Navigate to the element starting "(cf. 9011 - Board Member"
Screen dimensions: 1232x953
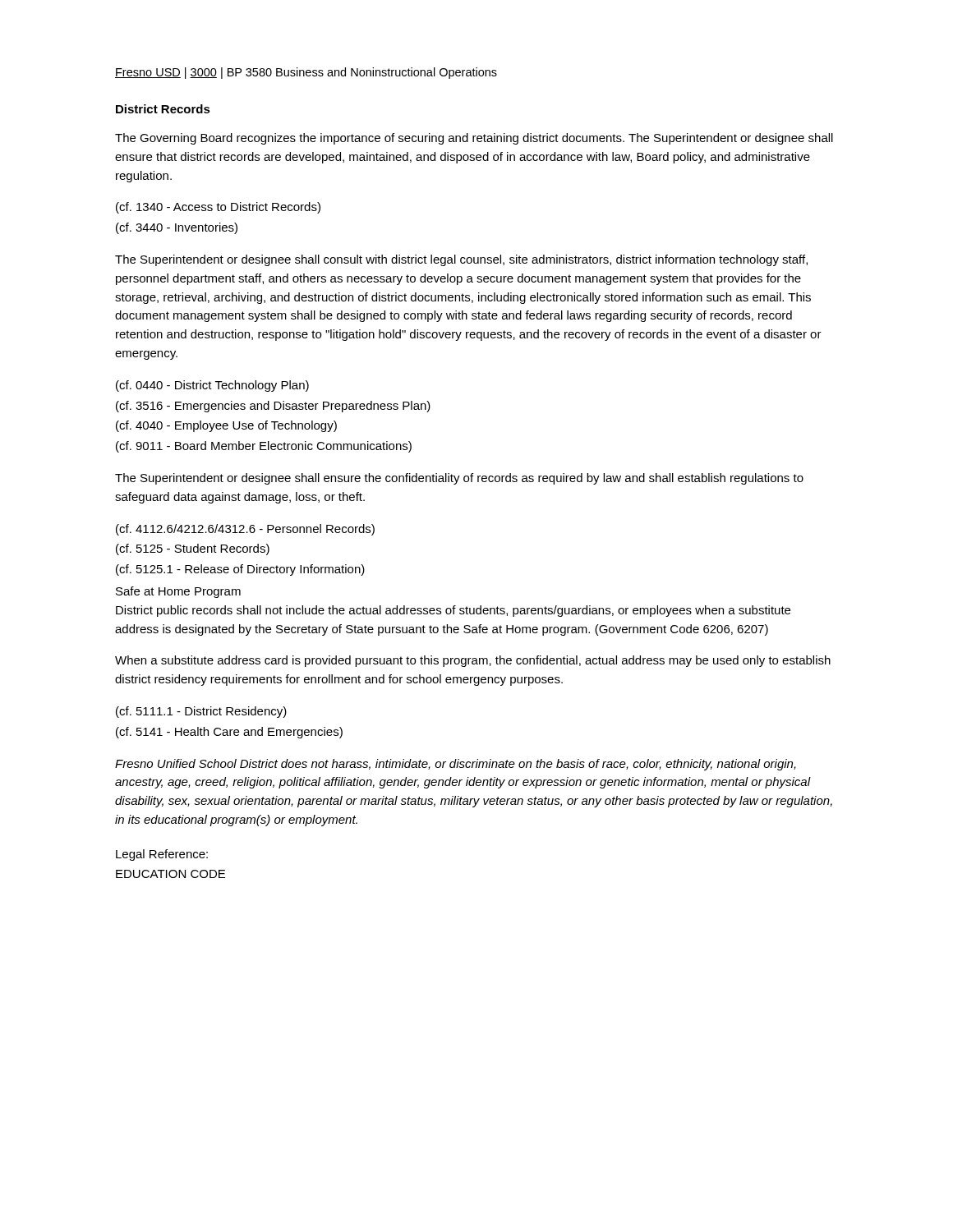(x=264, y=446)
